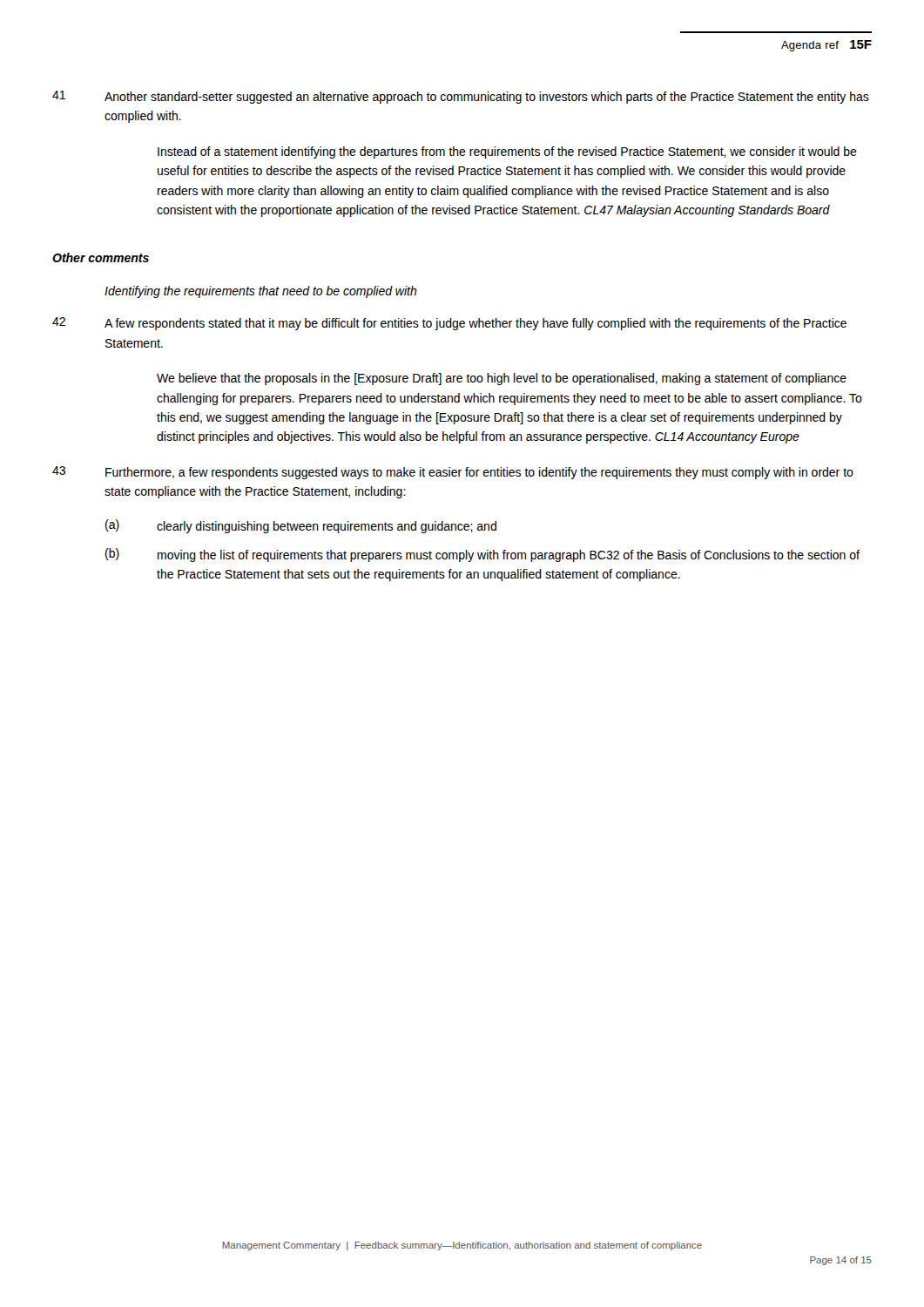Find a section header
Image resolution: width=924 pixels, height=1307 pixels.
pos(101,258)
